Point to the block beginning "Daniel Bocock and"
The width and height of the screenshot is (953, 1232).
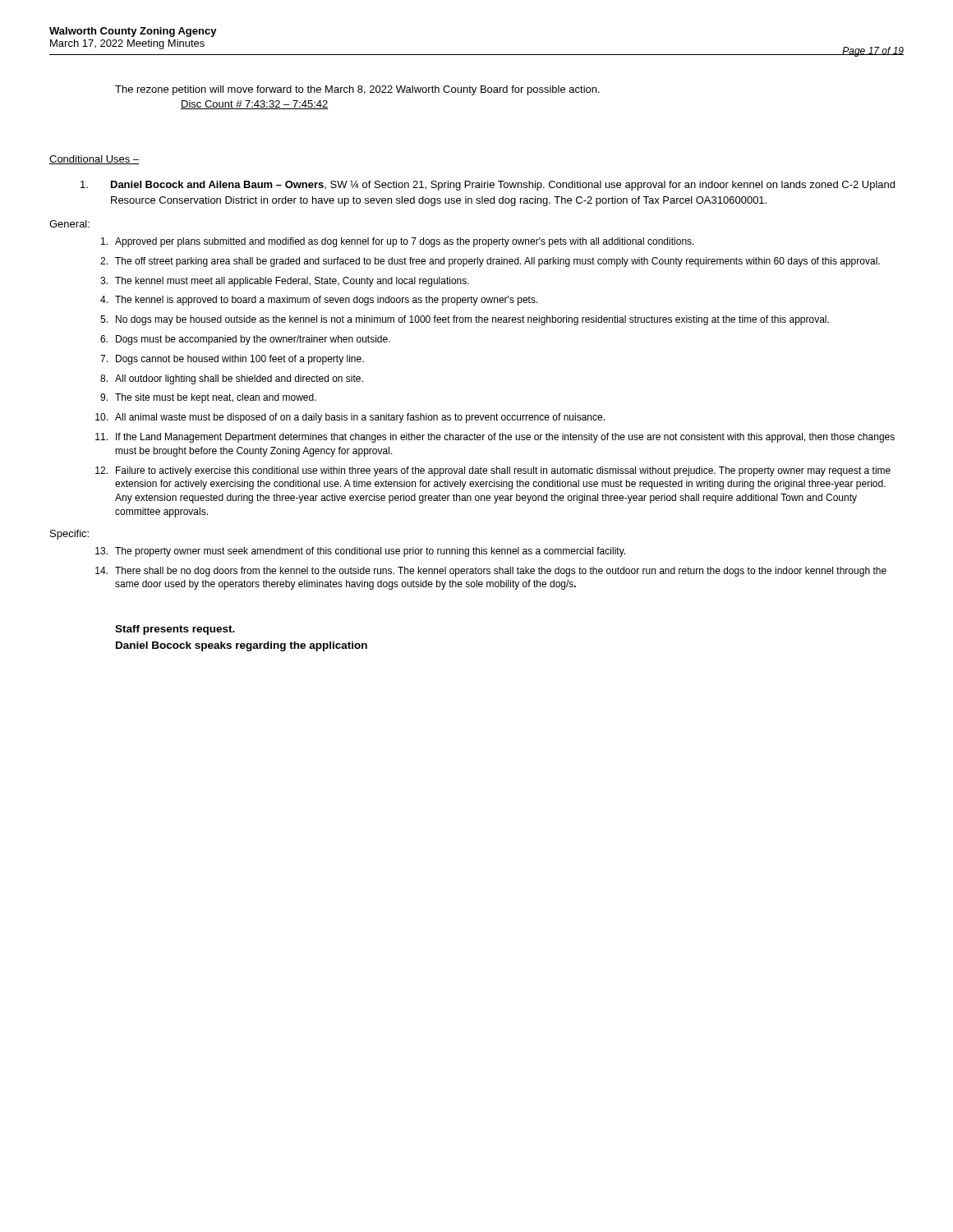(x=491, y=193)
